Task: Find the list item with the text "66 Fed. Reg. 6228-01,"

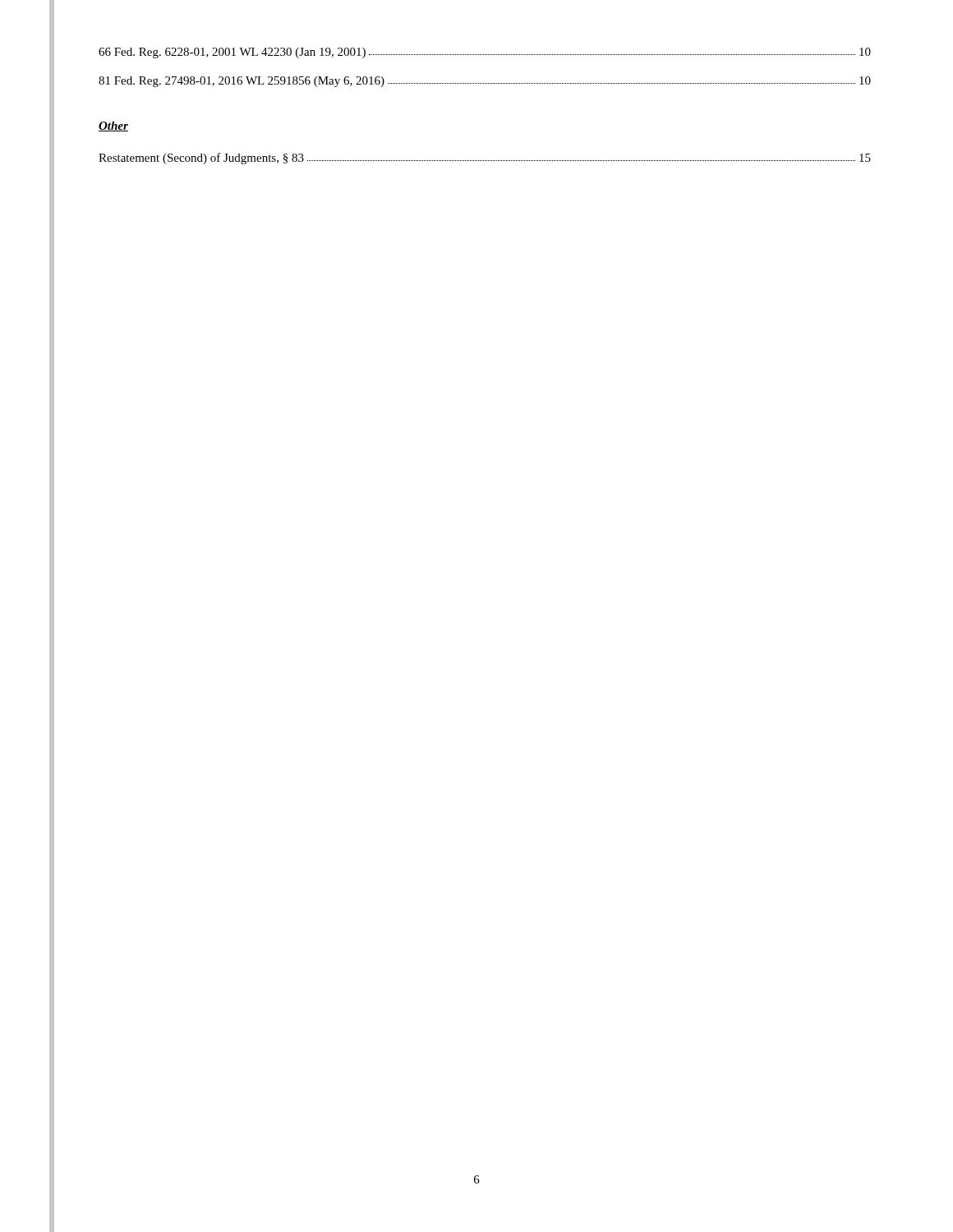Action: (485, 52)
